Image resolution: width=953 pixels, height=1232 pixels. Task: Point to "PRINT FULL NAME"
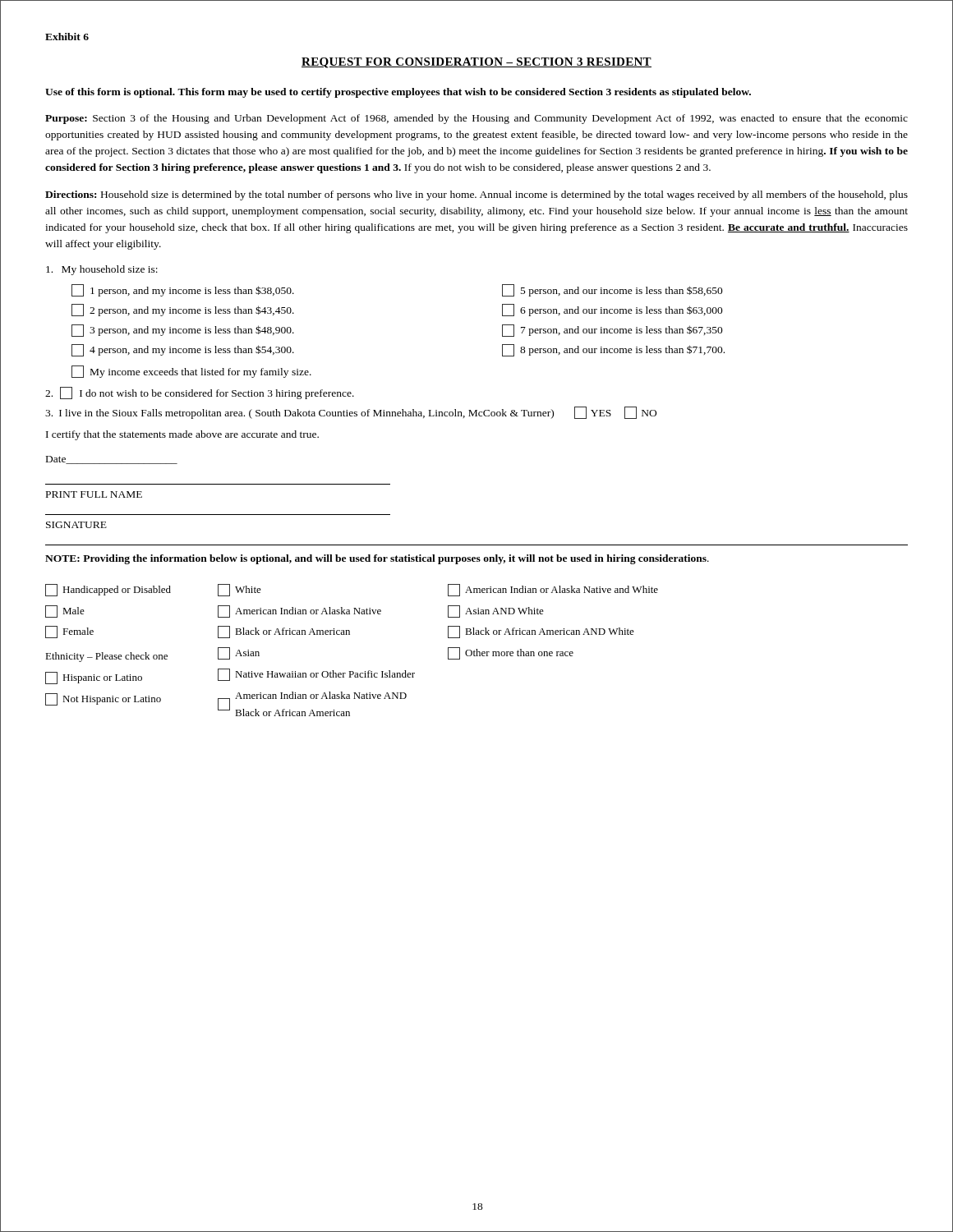click(94, 494)
